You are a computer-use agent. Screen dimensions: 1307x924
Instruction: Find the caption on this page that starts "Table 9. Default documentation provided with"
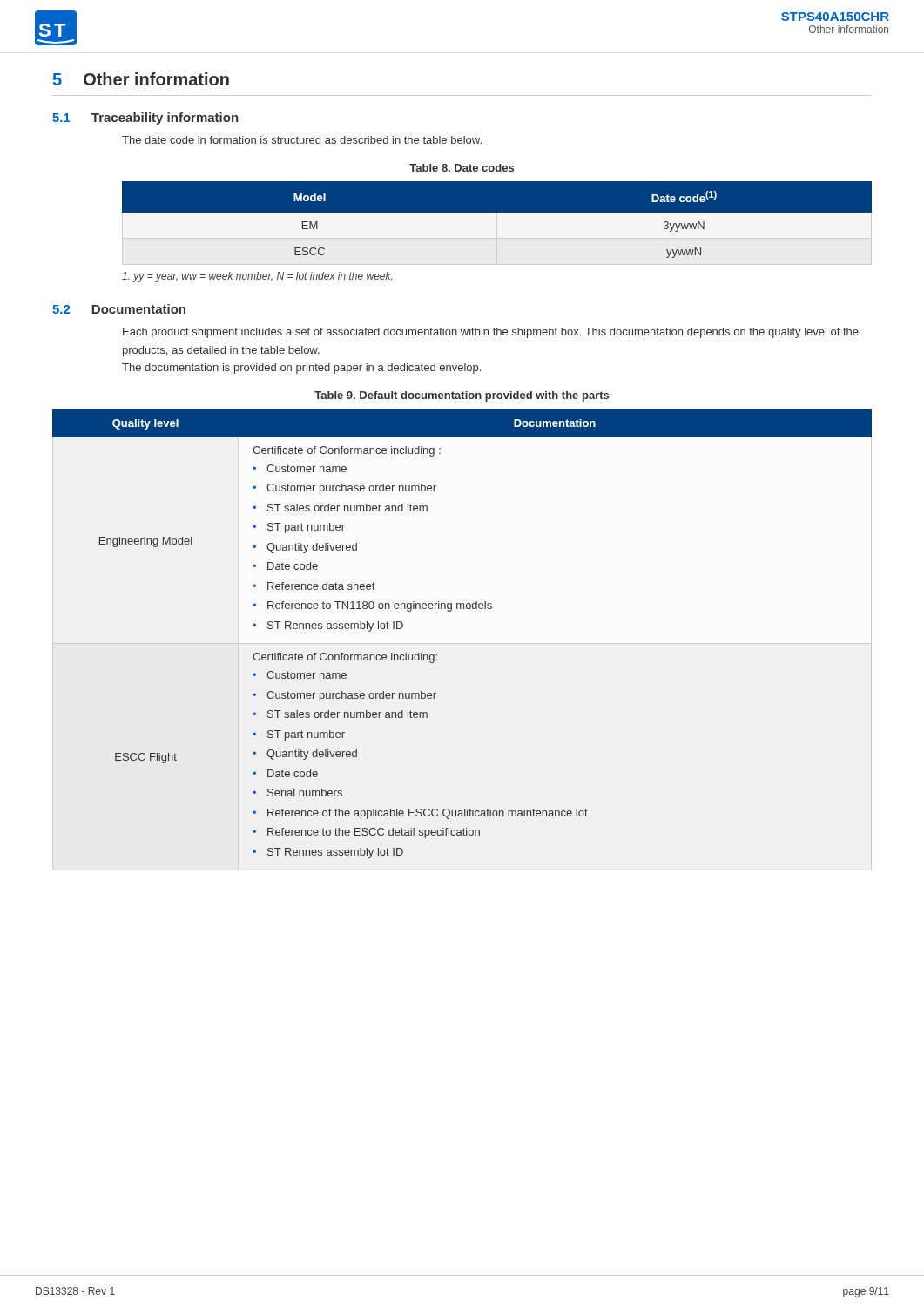tap(462, 395)
